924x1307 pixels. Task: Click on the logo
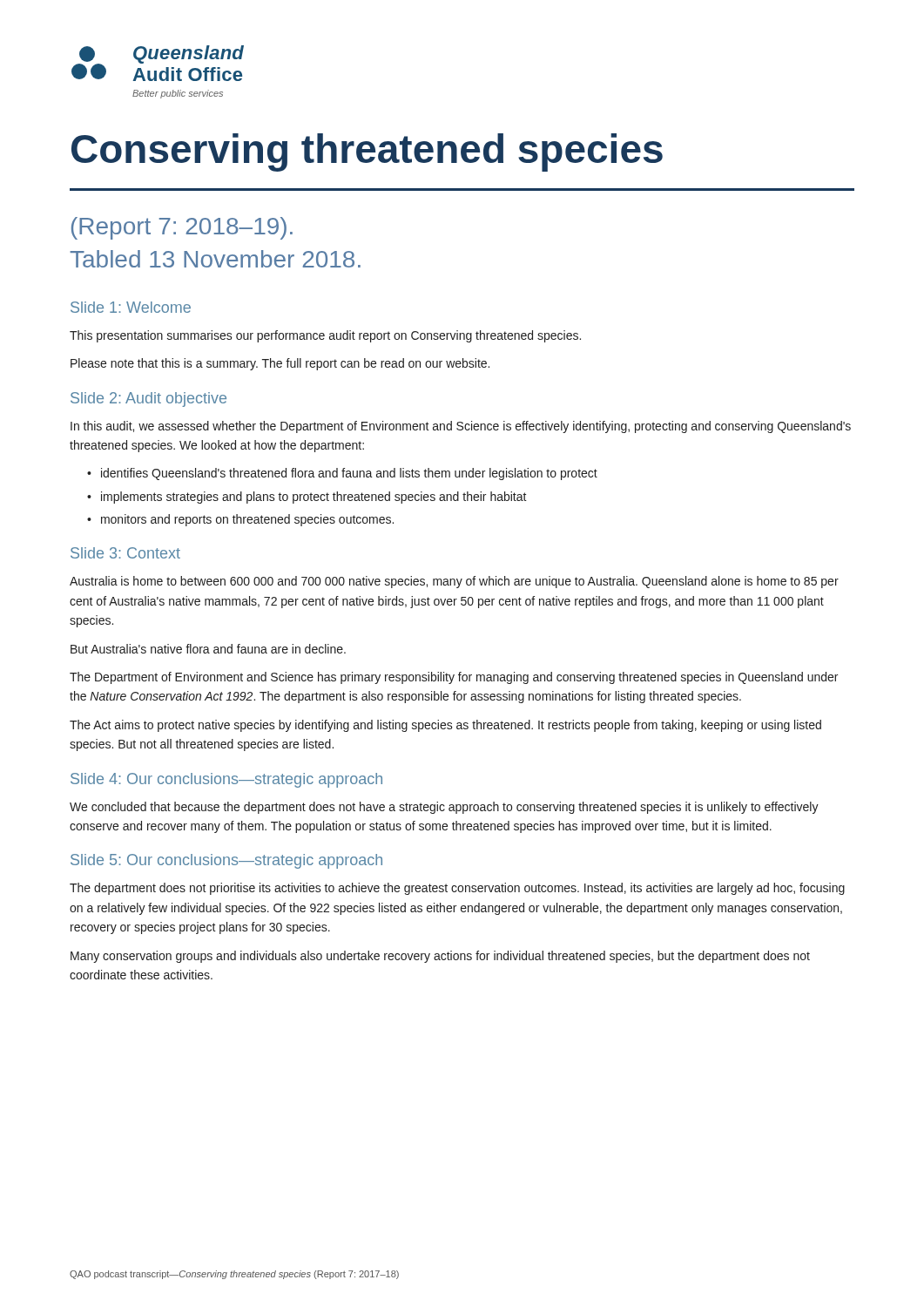[462, 70]
